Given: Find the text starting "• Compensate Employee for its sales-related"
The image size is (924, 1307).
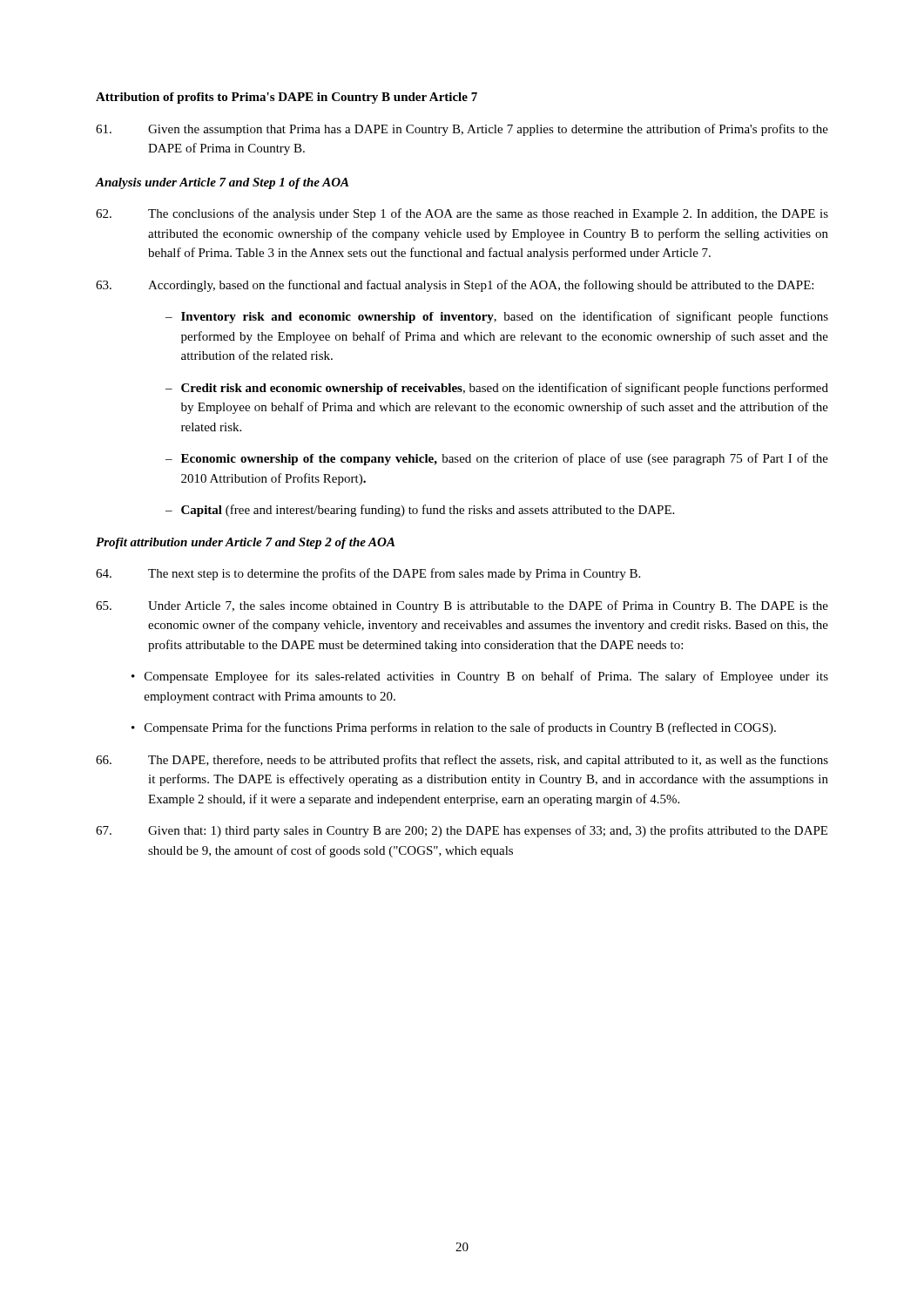Looking at the screenshot, I should point(479,686).
